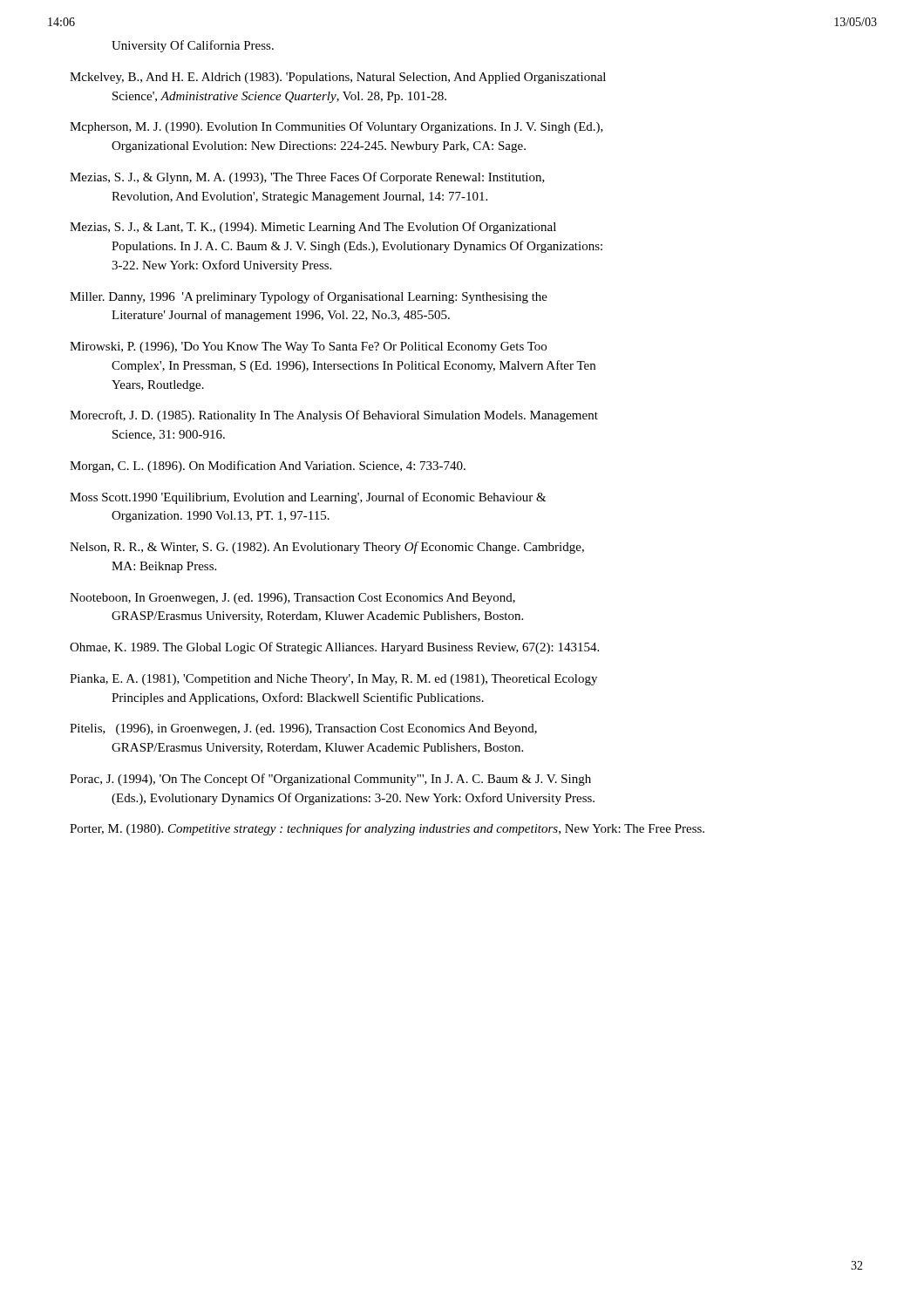Where is the passage that starts "Morgan, C. L. (1896). On Modification And"?
The width and height of the screenshot is (924, 1308).
(268, 465)
